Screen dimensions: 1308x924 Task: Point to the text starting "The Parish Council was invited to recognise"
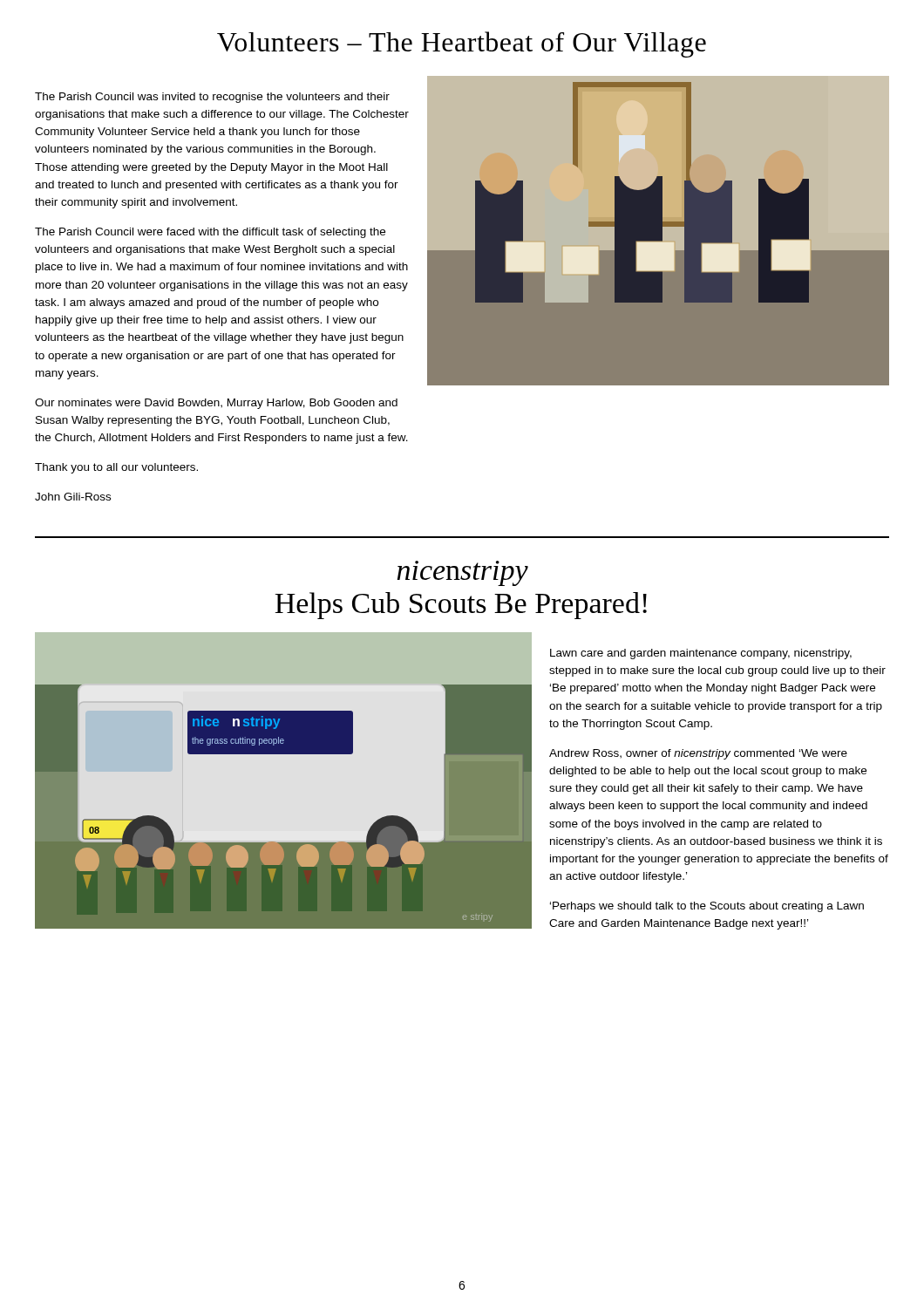(x=222, y=297)
